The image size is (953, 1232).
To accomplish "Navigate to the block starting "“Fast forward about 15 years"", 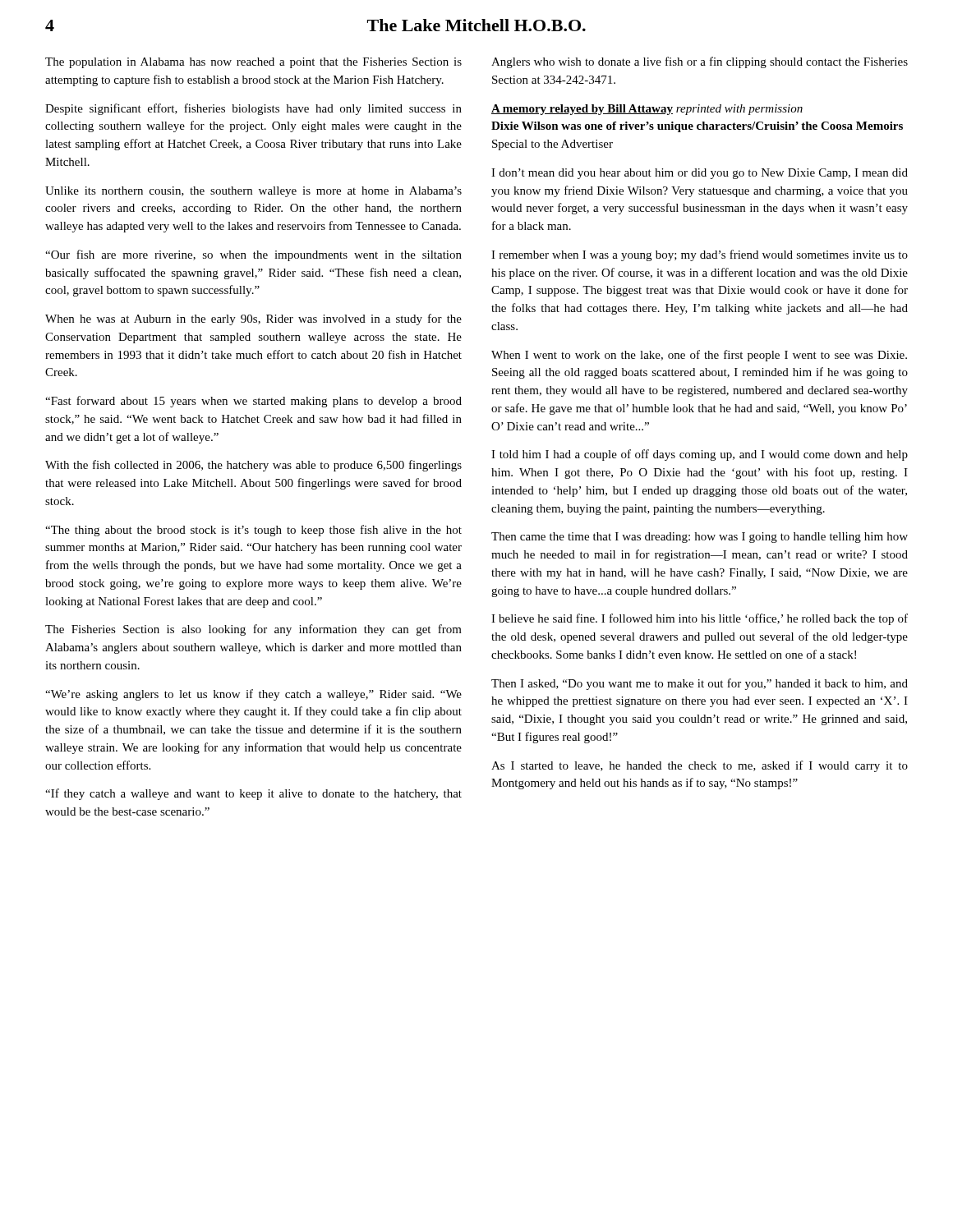I will point(253,419).
